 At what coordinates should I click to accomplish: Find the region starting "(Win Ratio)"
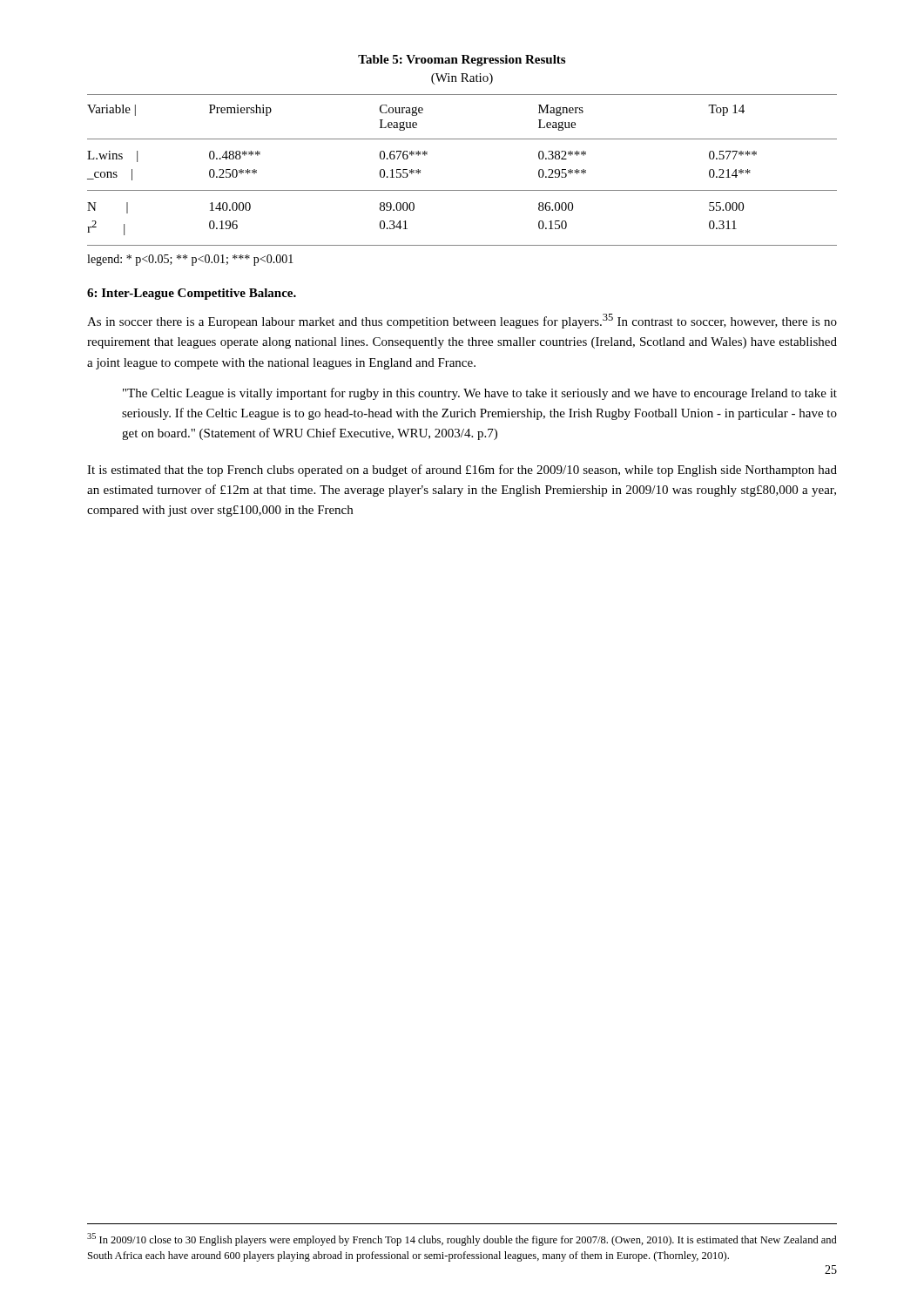(x=462, y=78)
